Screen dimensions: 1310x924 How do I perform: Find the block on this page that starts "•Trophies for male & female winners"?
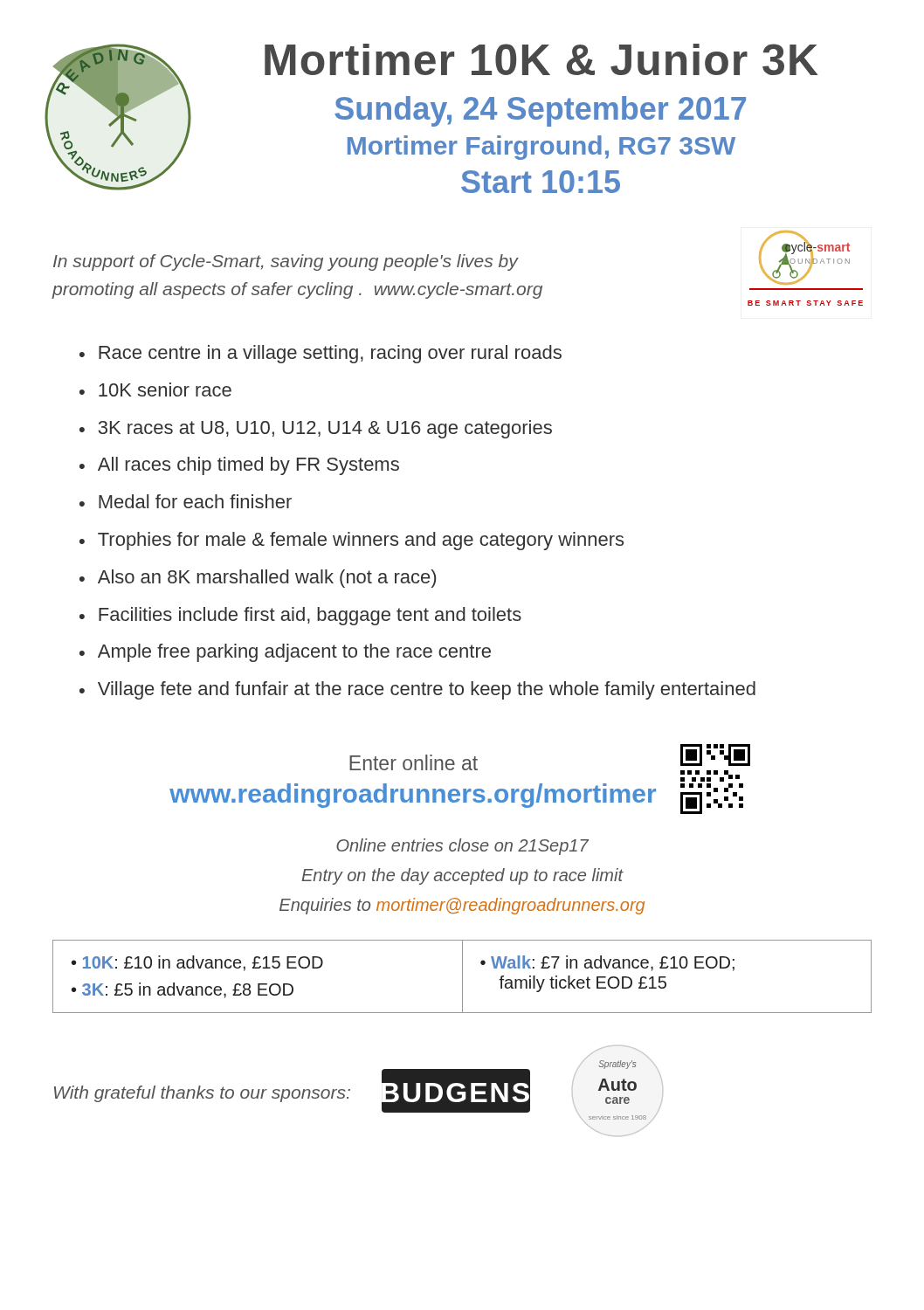352,541
